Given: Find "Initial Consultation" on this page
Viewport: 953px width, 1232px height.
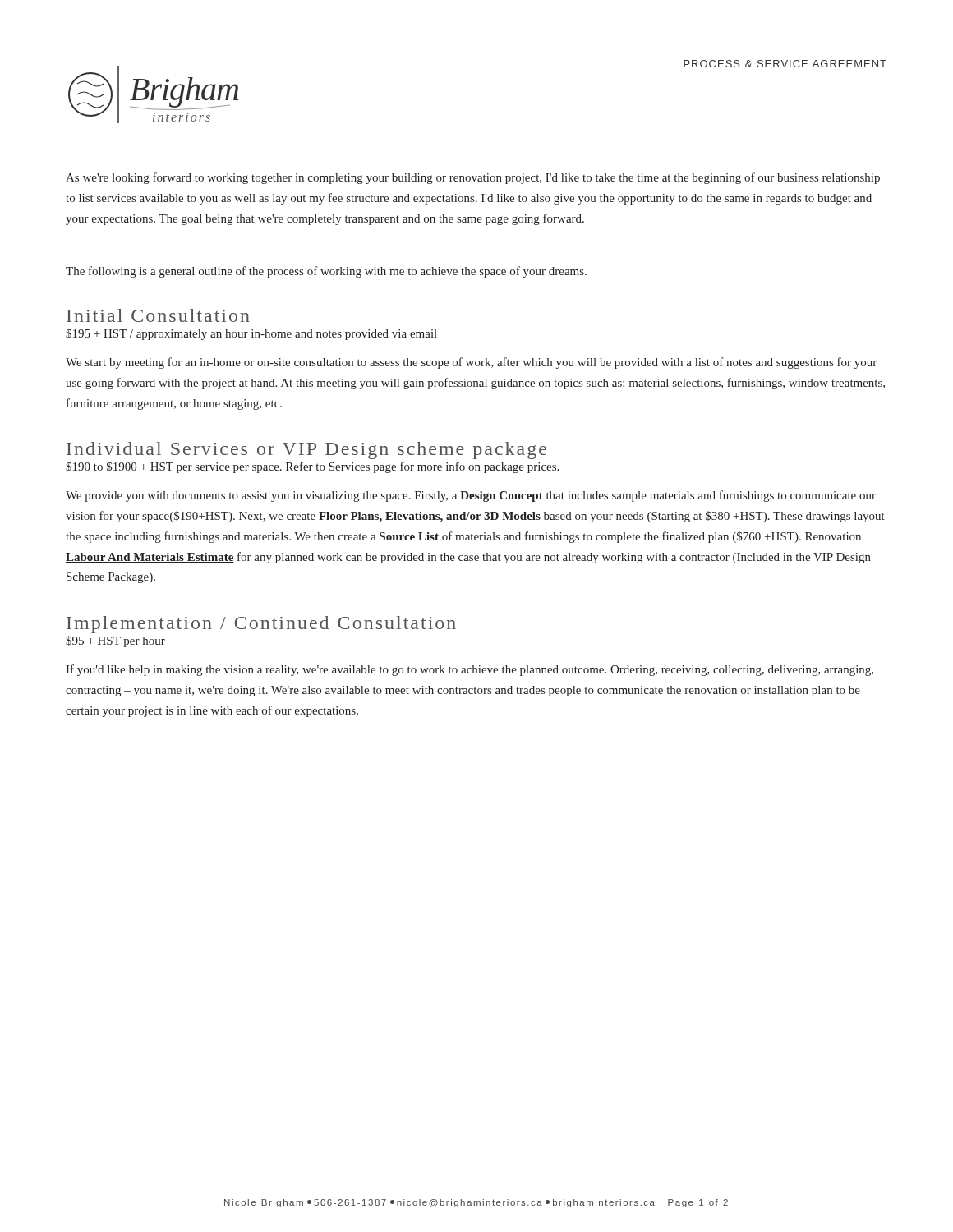Looking at the screenshot, I should [x=159, y=315].
